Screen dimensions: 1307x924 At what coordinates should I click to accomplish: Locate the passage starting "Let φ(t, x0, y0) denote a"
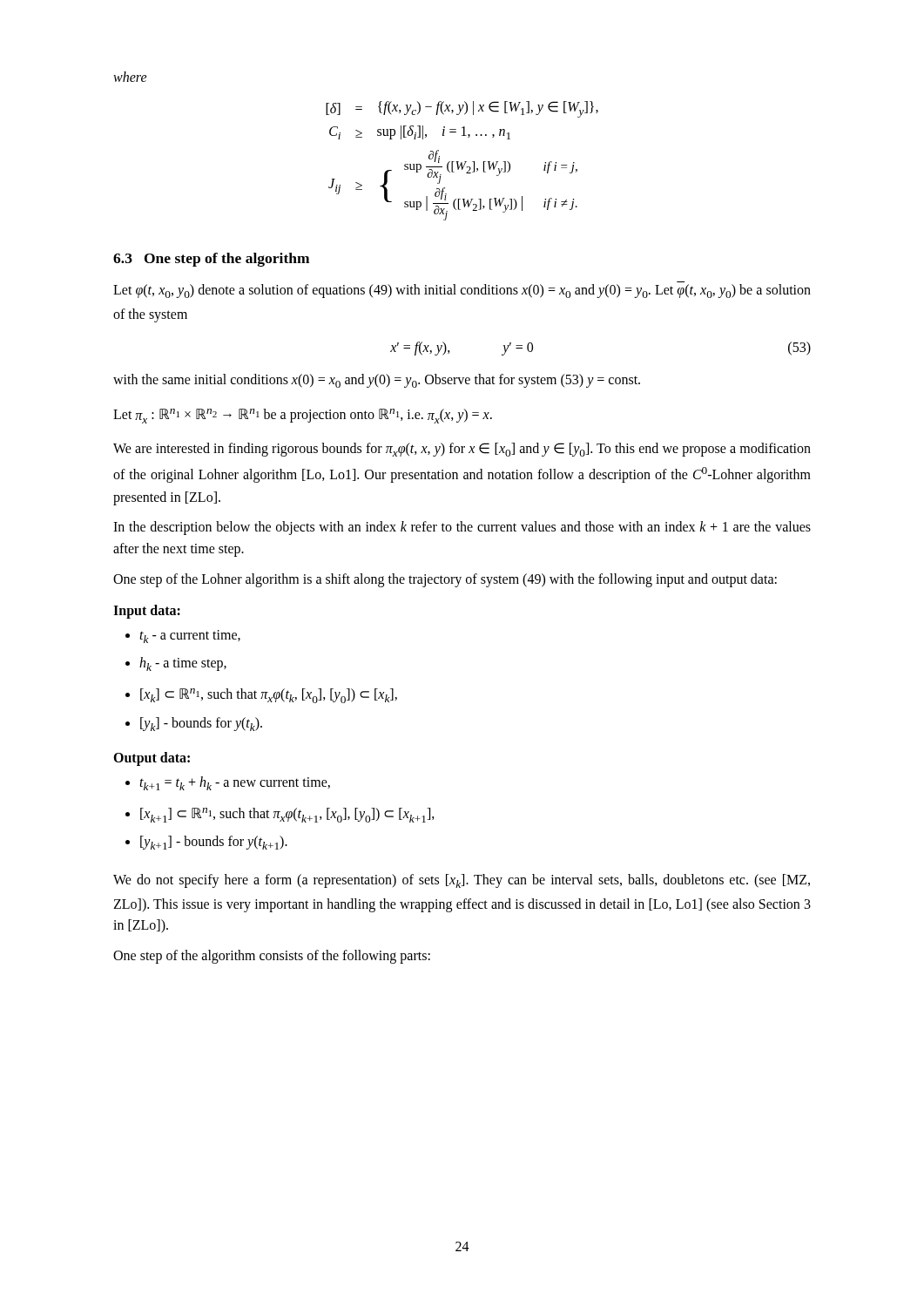462,302
